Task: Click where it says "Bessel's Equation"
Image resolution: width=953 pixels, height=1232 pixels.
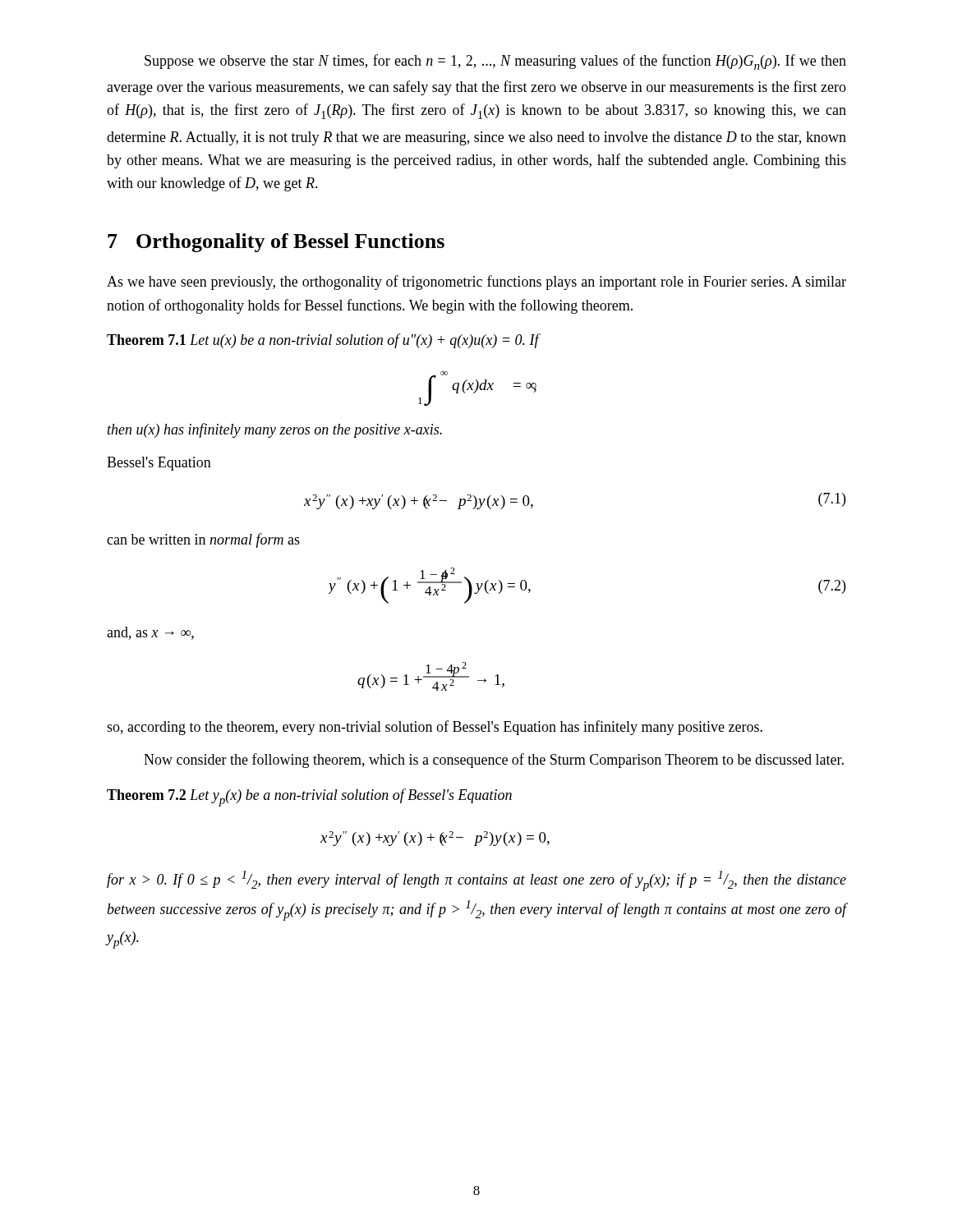Action: [159, 463]
